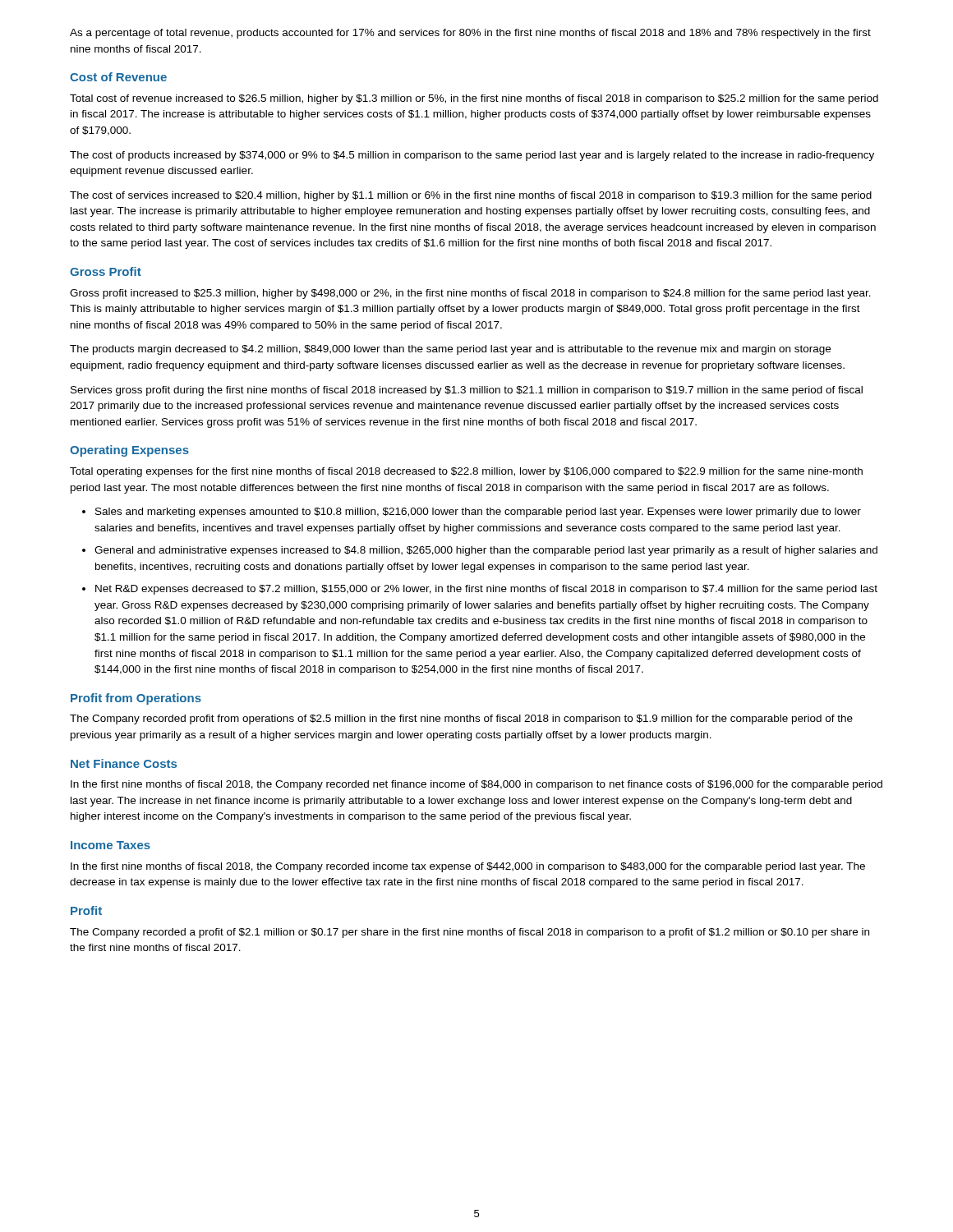Find the text block starting "General and administrative expenses increased to $4.8"
The height and width of the screenshot is (1232, 953).
point(489,558)
